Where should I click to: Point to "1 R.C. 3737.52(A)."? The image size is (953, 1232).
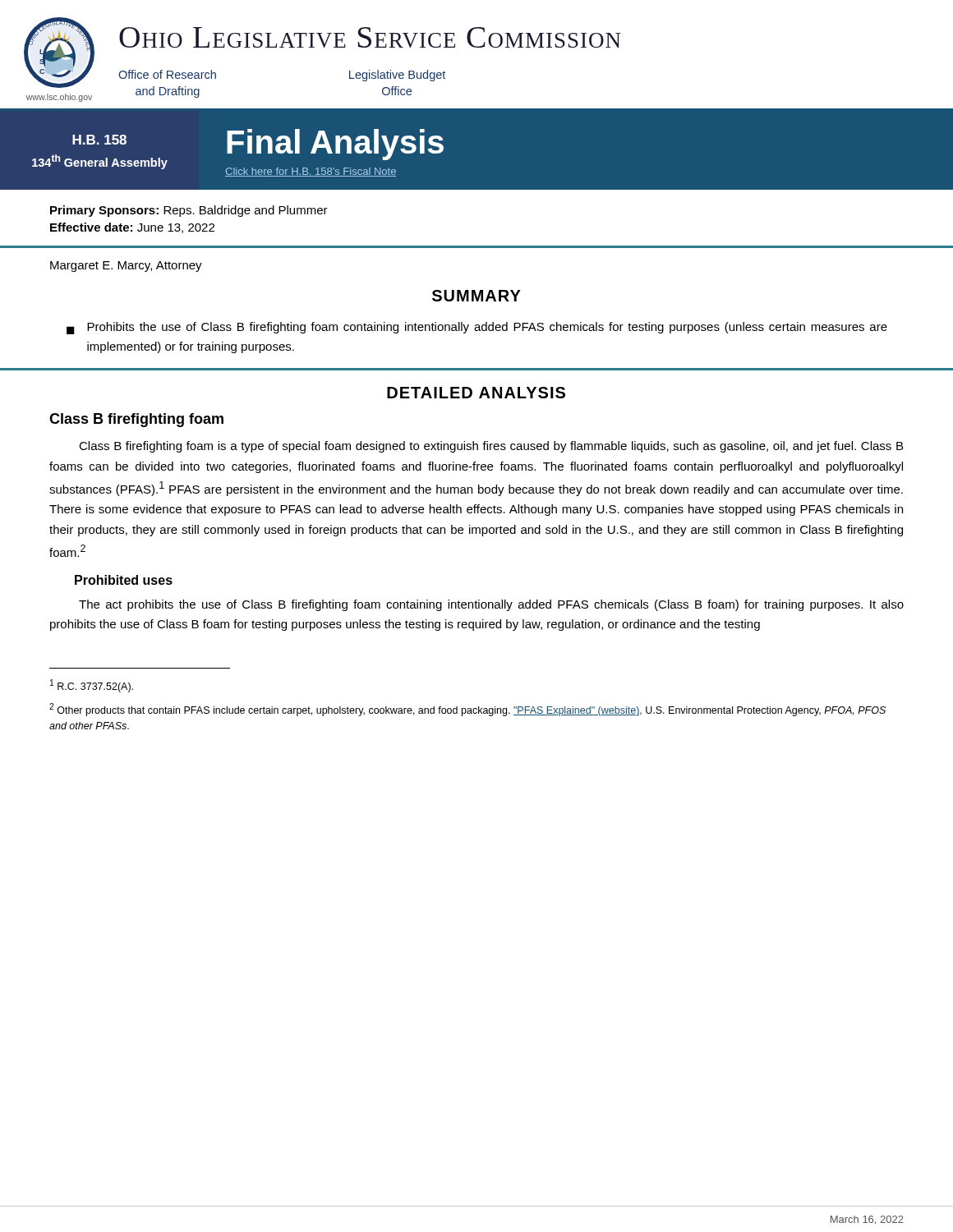[x=92, y=685]
